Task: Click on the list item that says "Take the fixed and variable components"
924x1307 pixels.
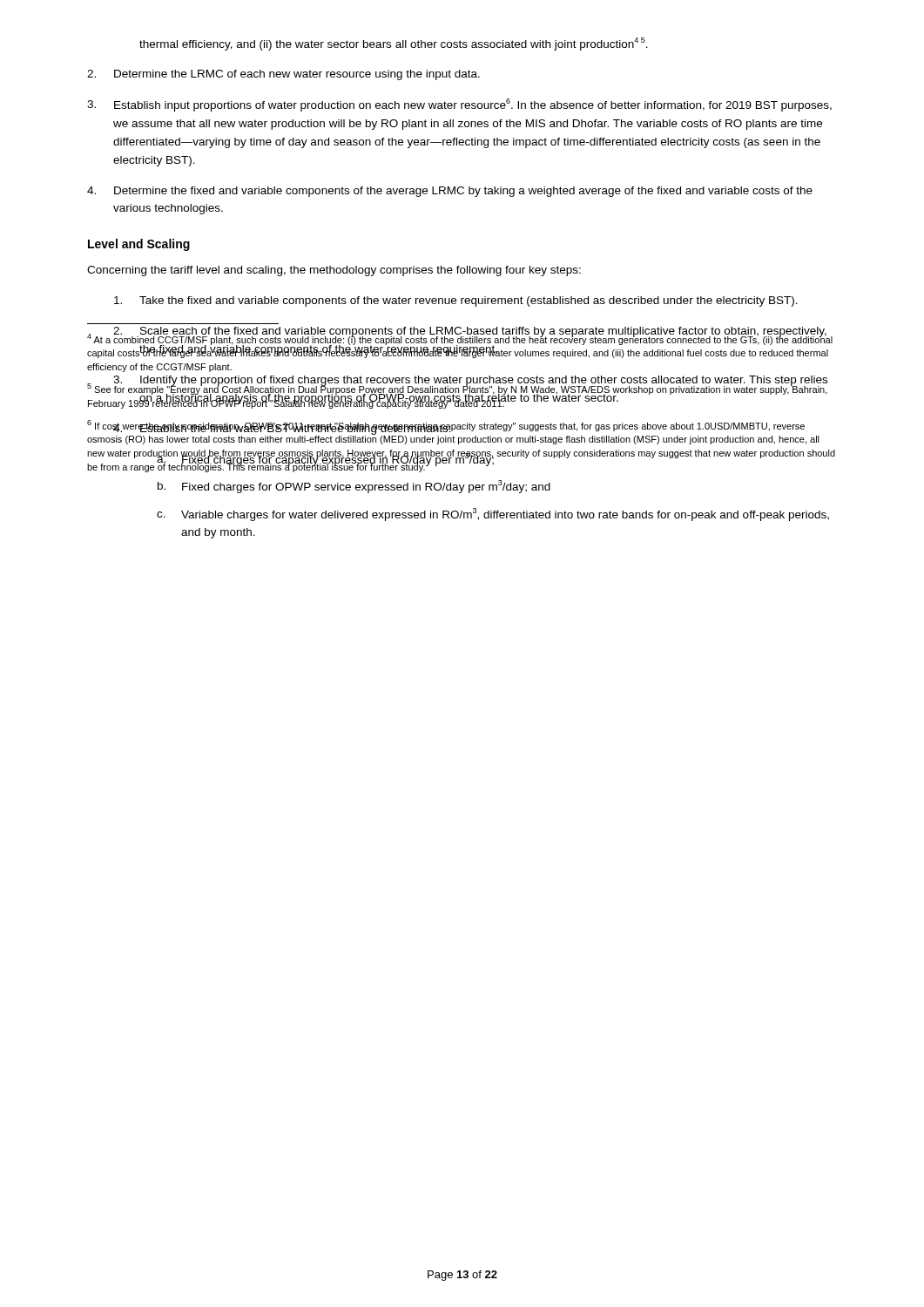Action: (x=475, y=301)
